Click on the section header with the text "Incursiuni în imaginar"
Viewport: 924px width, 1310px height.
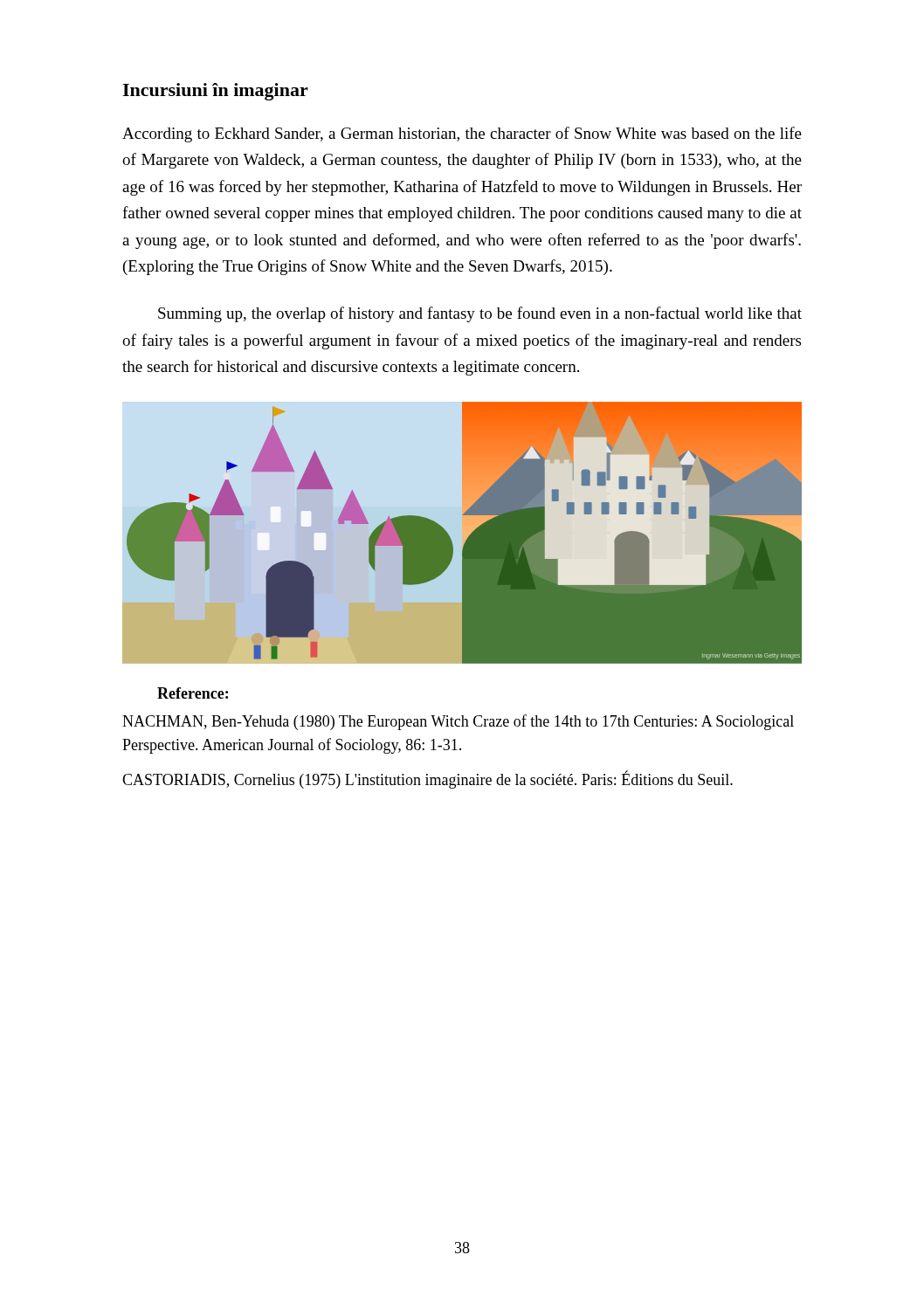click(215, 90)
